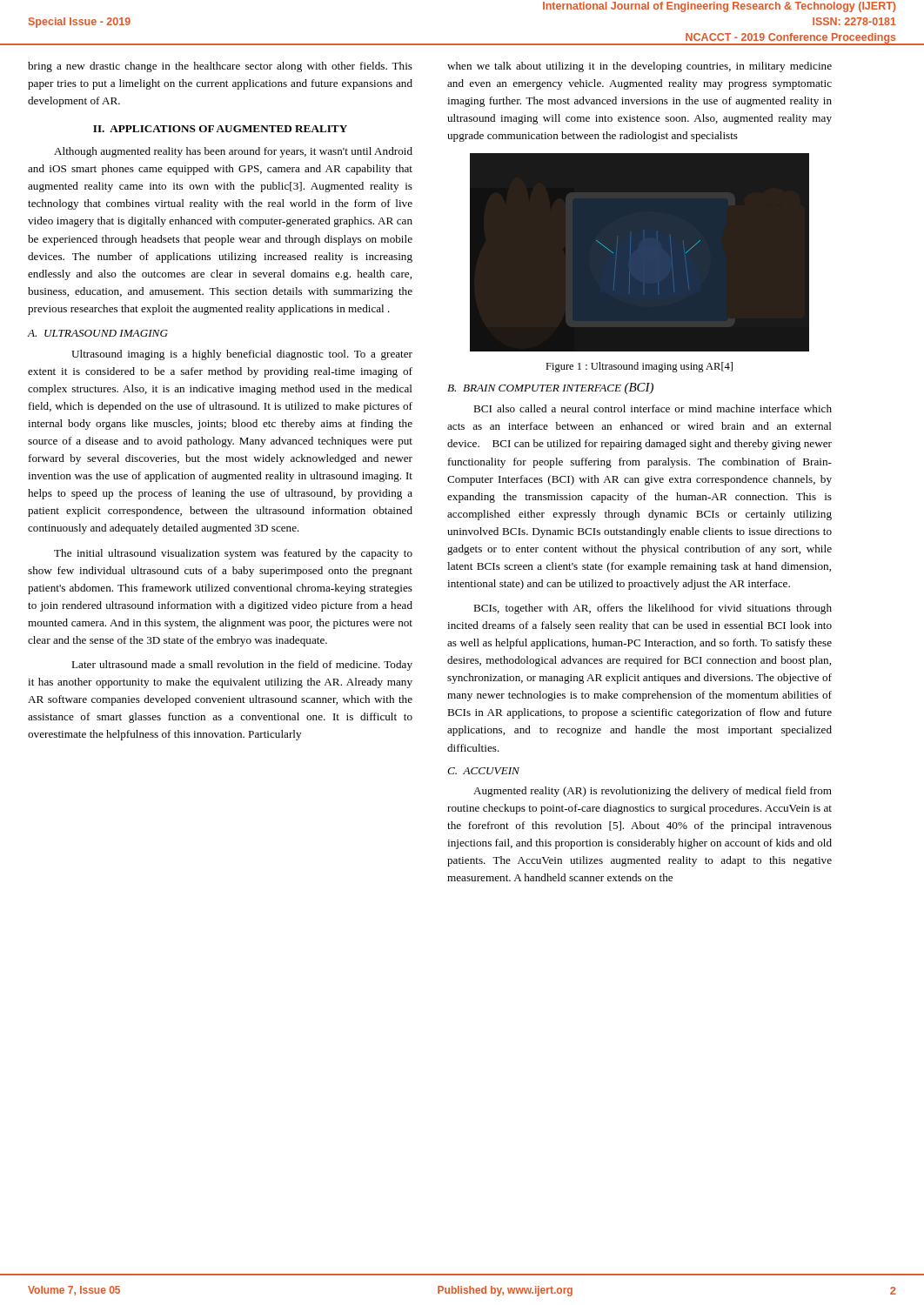Point to the block beginning "Although augmented reality has been"

[220, 230]
